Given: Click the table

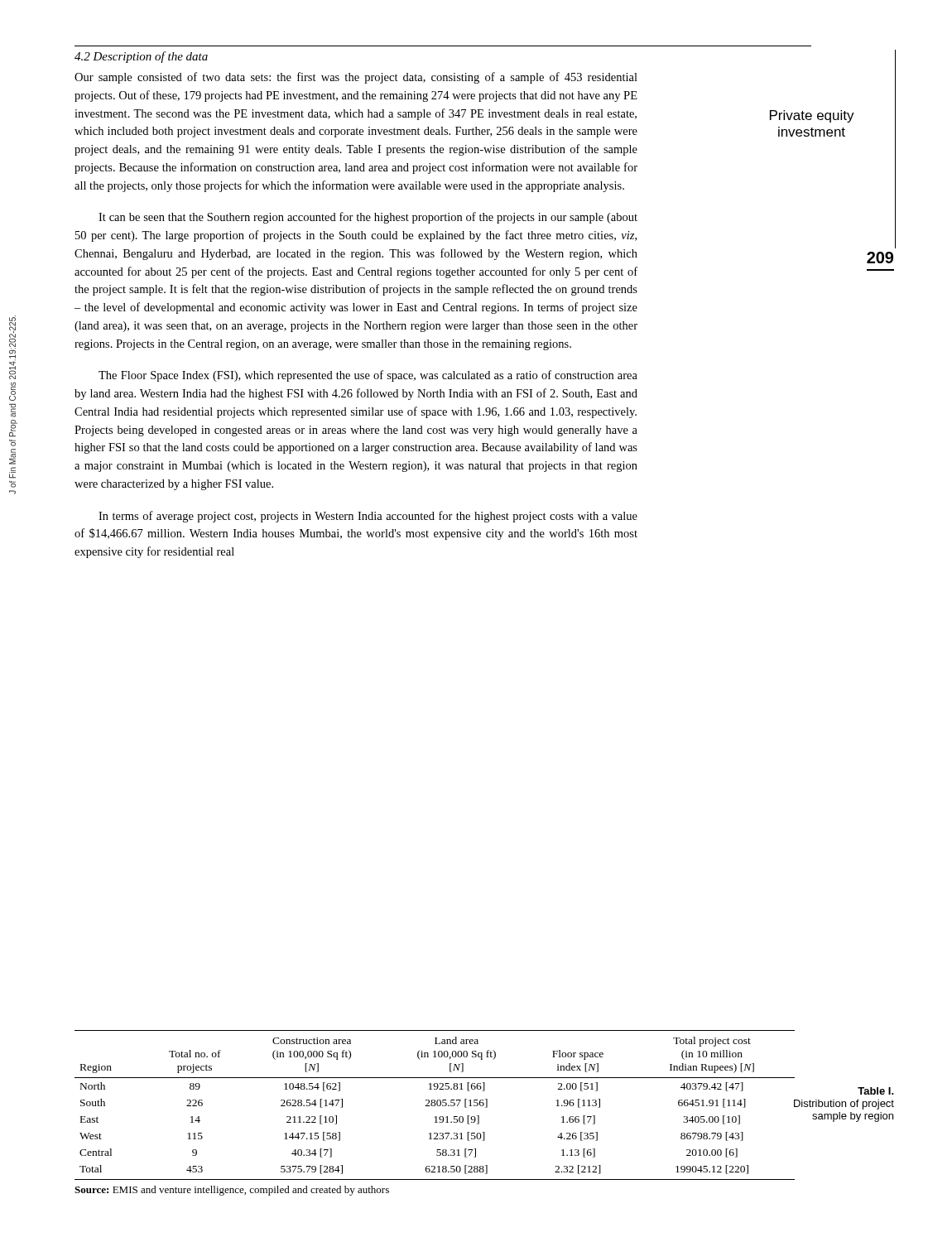Looking at the screenshot, I should coord(435,1105).
